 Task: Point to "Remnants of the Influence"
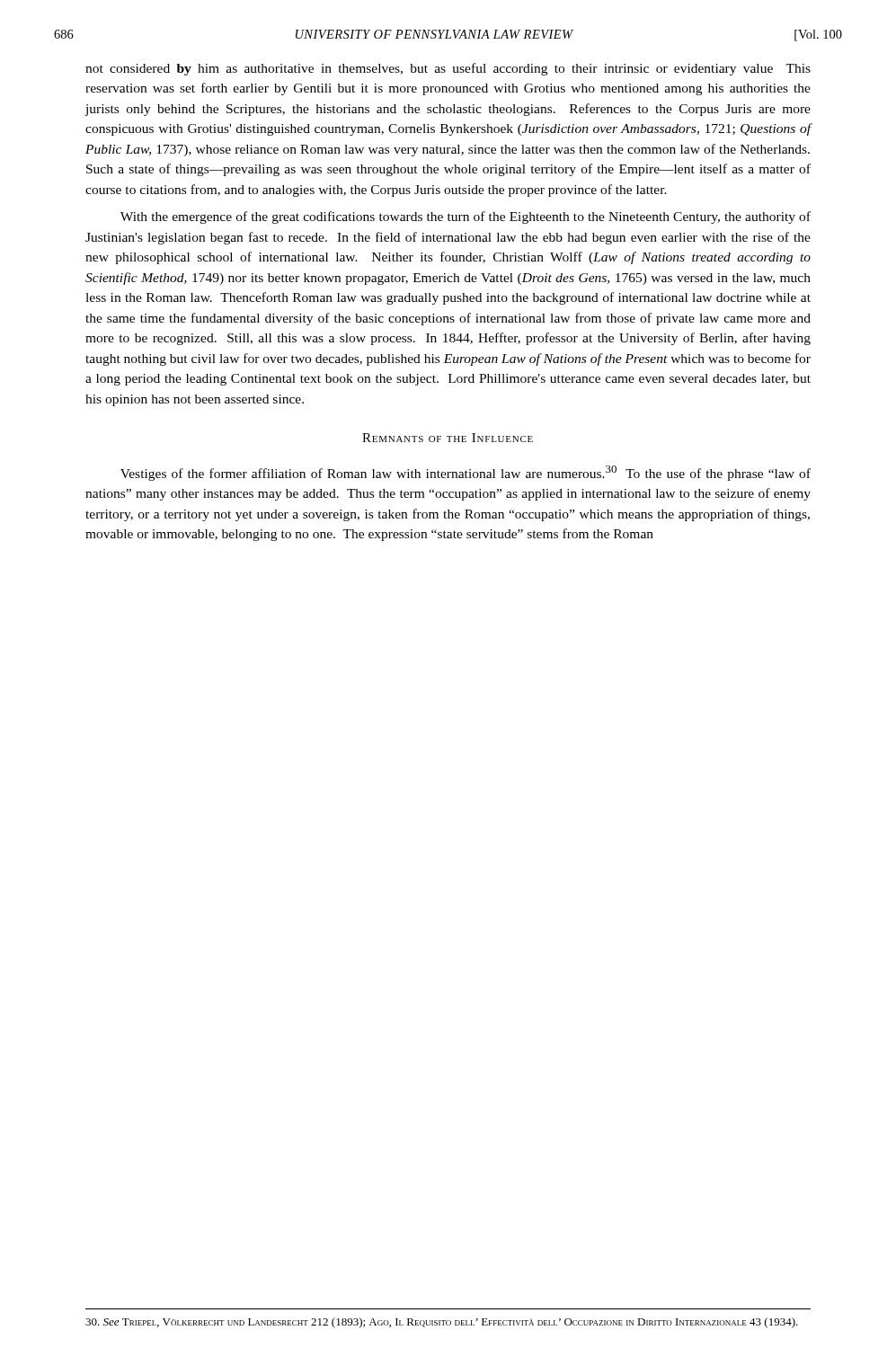448,438
